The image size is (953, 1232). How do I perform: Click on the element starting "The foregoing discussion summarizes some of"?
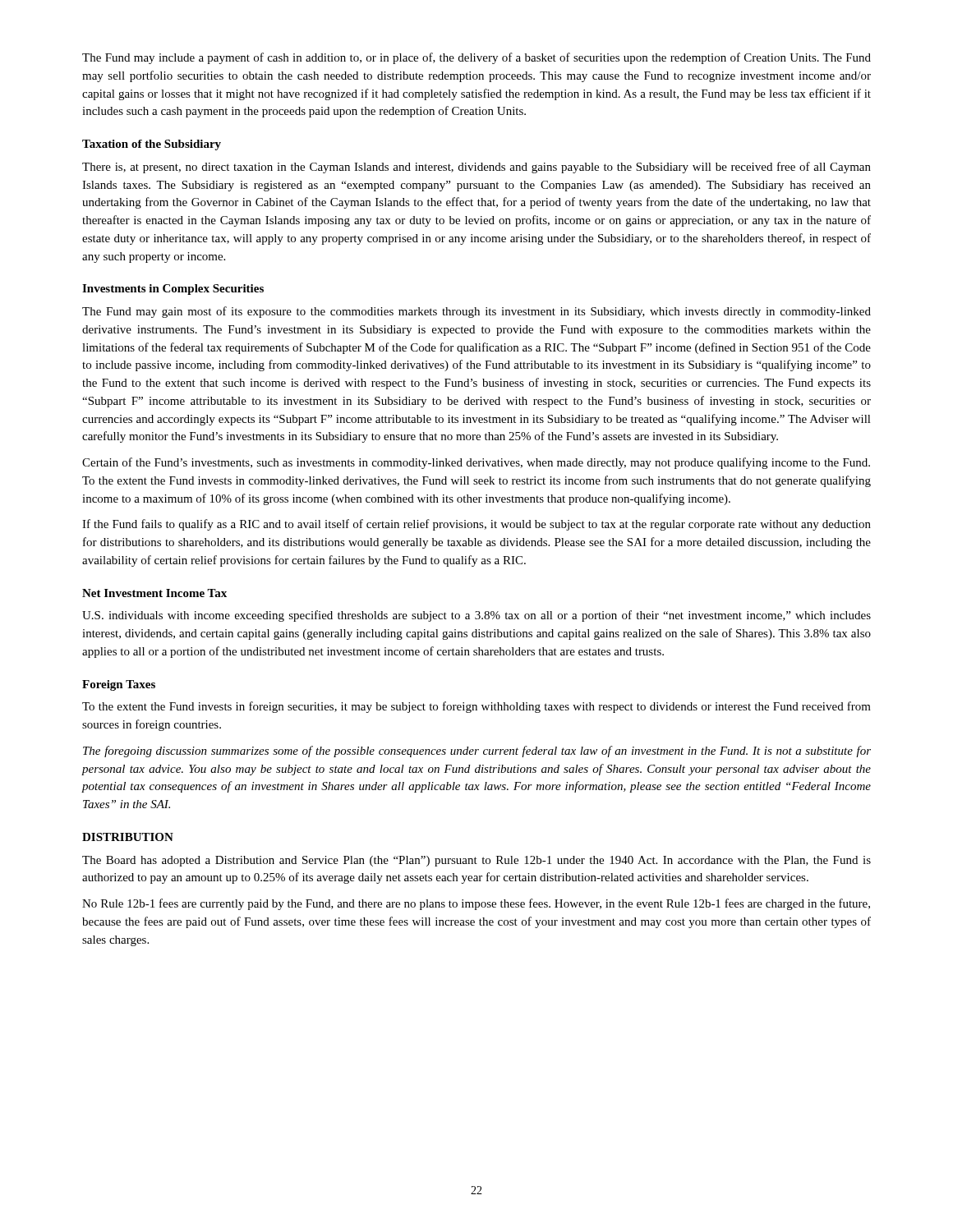click(x=476, y=778)
